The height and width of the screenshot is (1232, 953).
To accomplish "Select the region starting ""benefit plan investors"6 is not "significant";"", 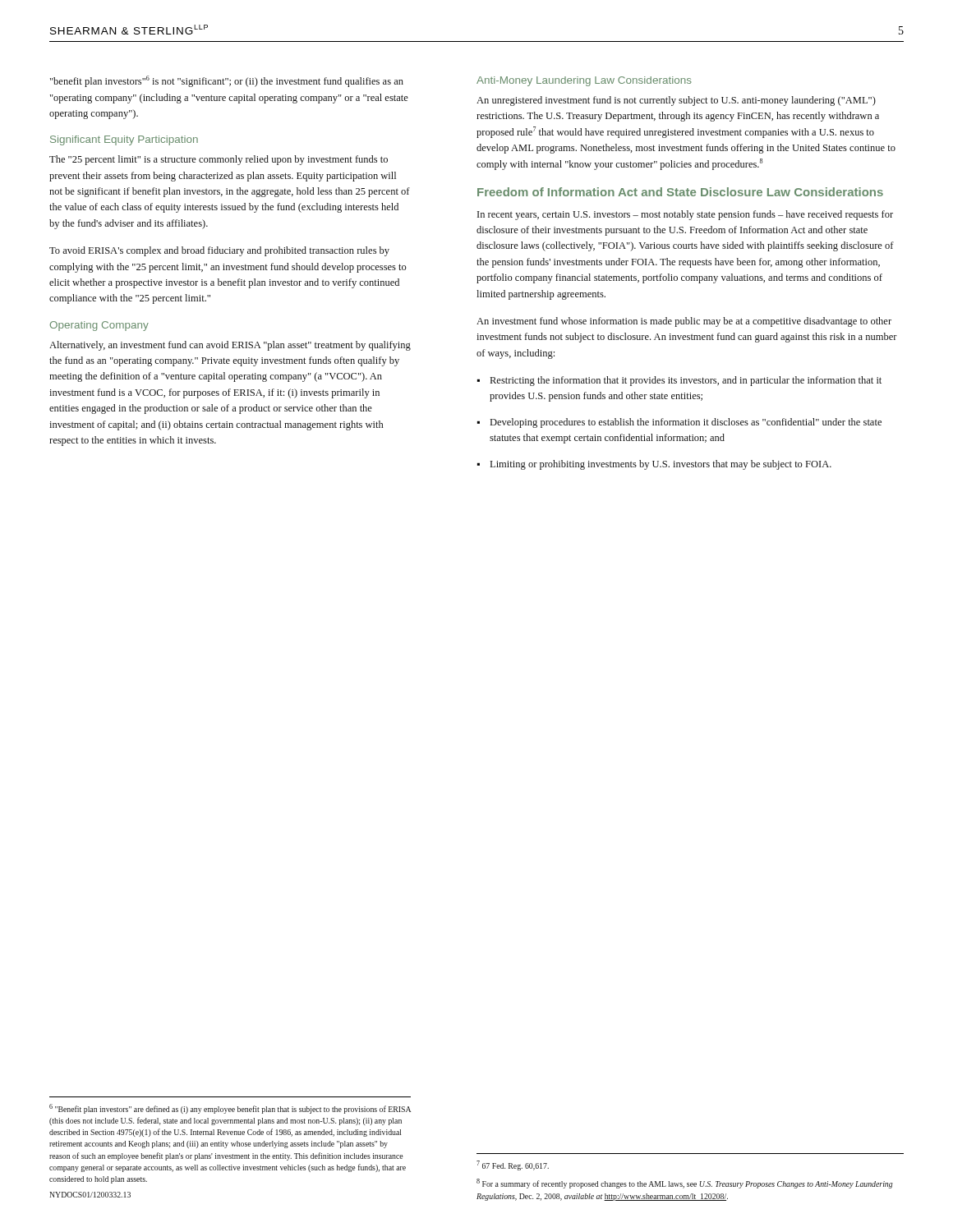I will coord(230,98).
